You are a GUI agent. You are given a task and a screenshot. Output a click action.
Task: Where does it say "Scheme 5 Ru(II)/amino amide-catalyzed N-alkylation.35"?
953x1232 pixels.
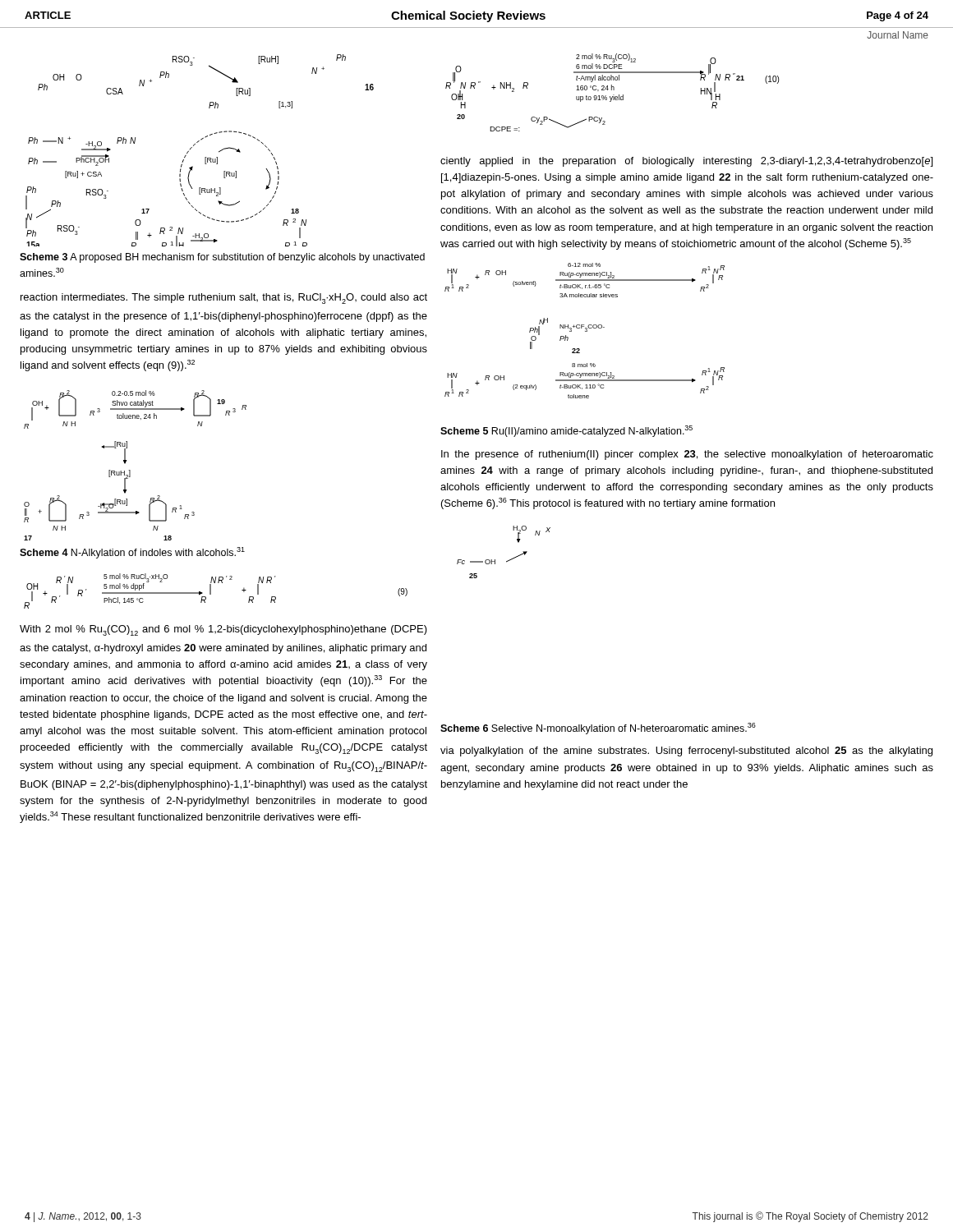point(567,431)
